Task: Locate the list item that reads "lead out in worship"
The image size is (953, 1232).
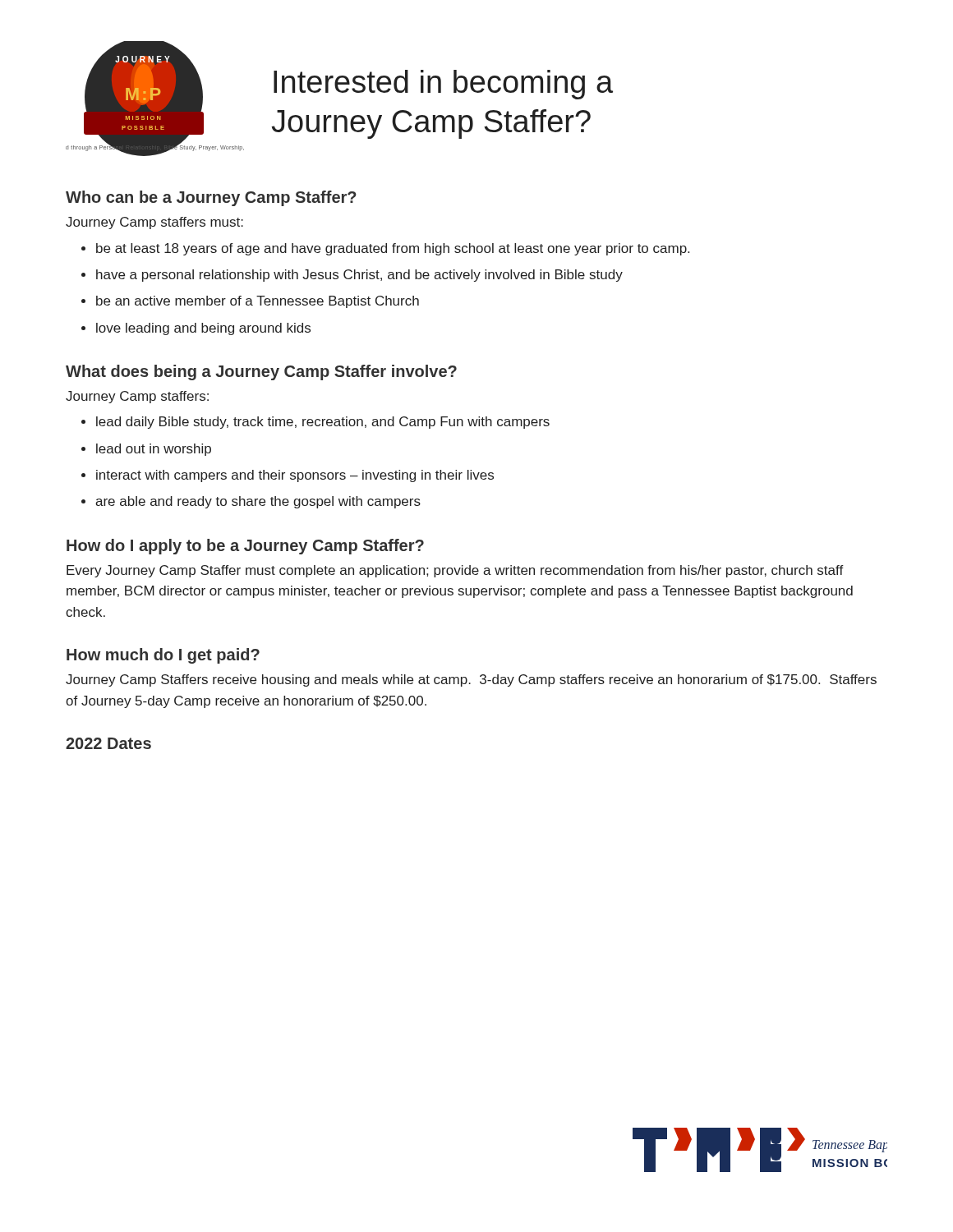Action: point(154,449)
